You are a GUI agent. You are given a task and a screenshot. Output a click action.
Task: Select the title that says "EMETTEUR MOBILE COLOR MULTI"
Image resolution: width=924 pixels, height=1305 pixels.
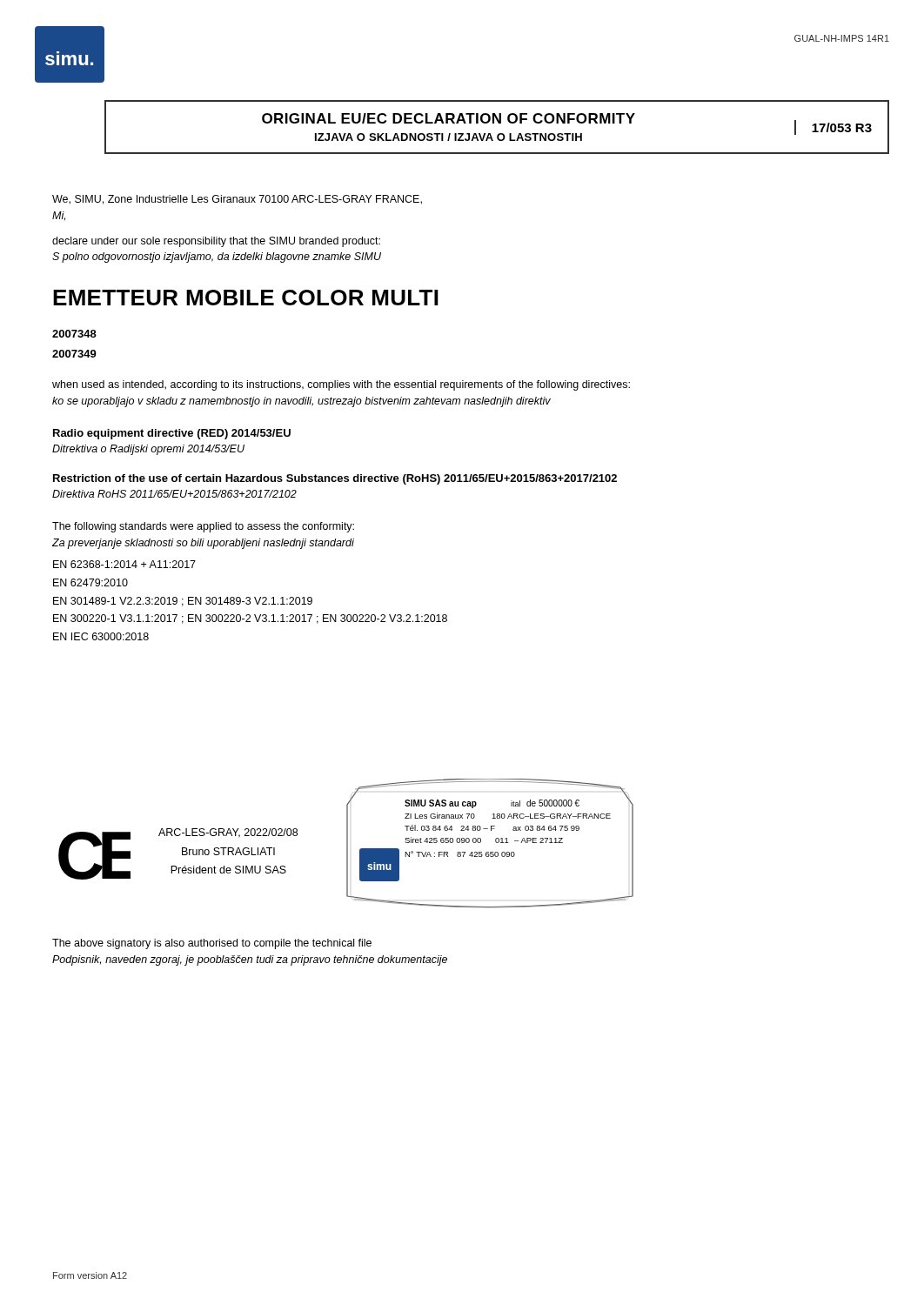(x=246, y=298)
